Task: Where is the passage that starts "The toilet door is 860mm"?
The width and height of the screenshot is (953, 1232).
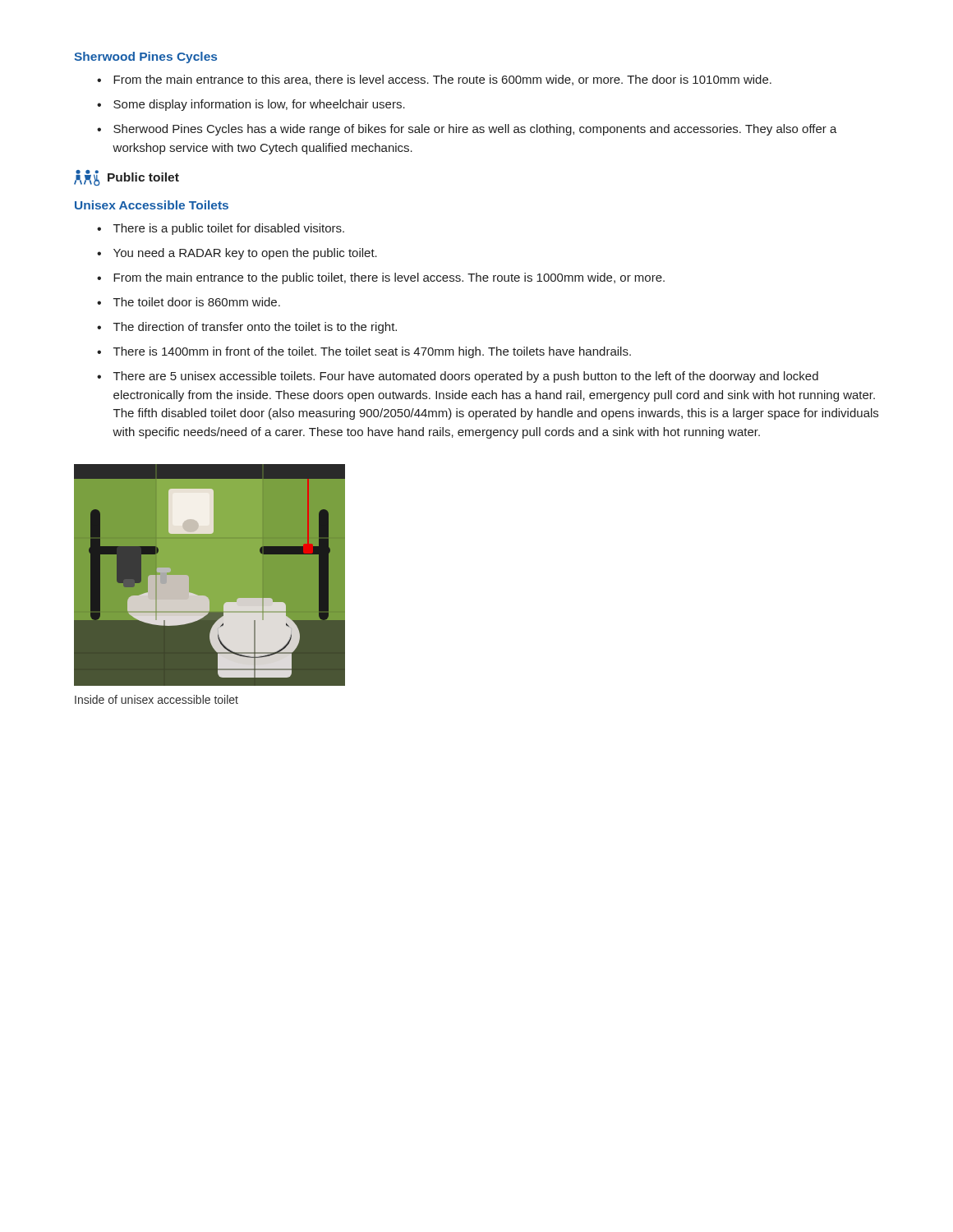Action: tap(197, 302)
